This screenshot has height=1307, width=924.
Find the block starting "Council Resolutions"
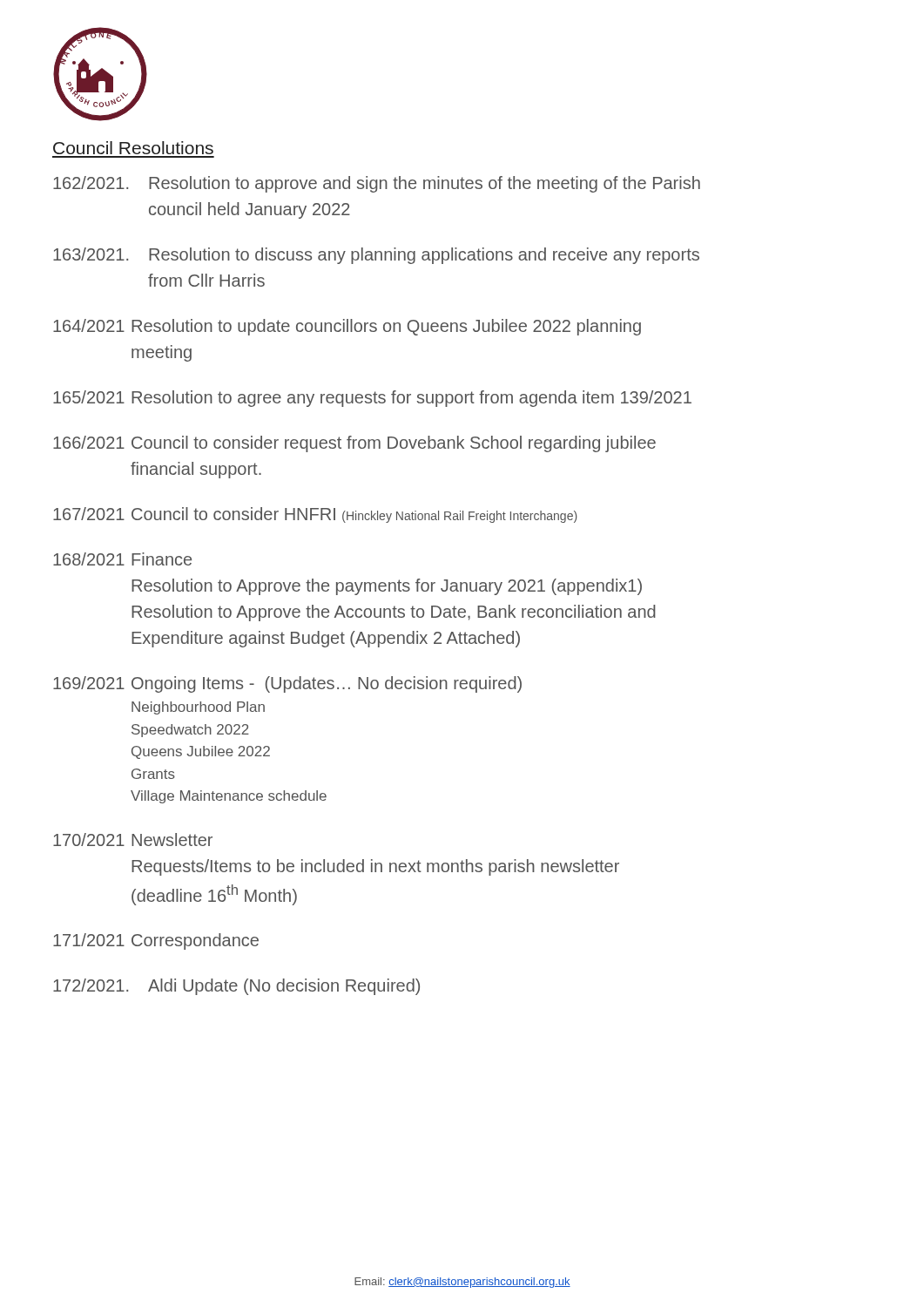click(x=133, y=148)
